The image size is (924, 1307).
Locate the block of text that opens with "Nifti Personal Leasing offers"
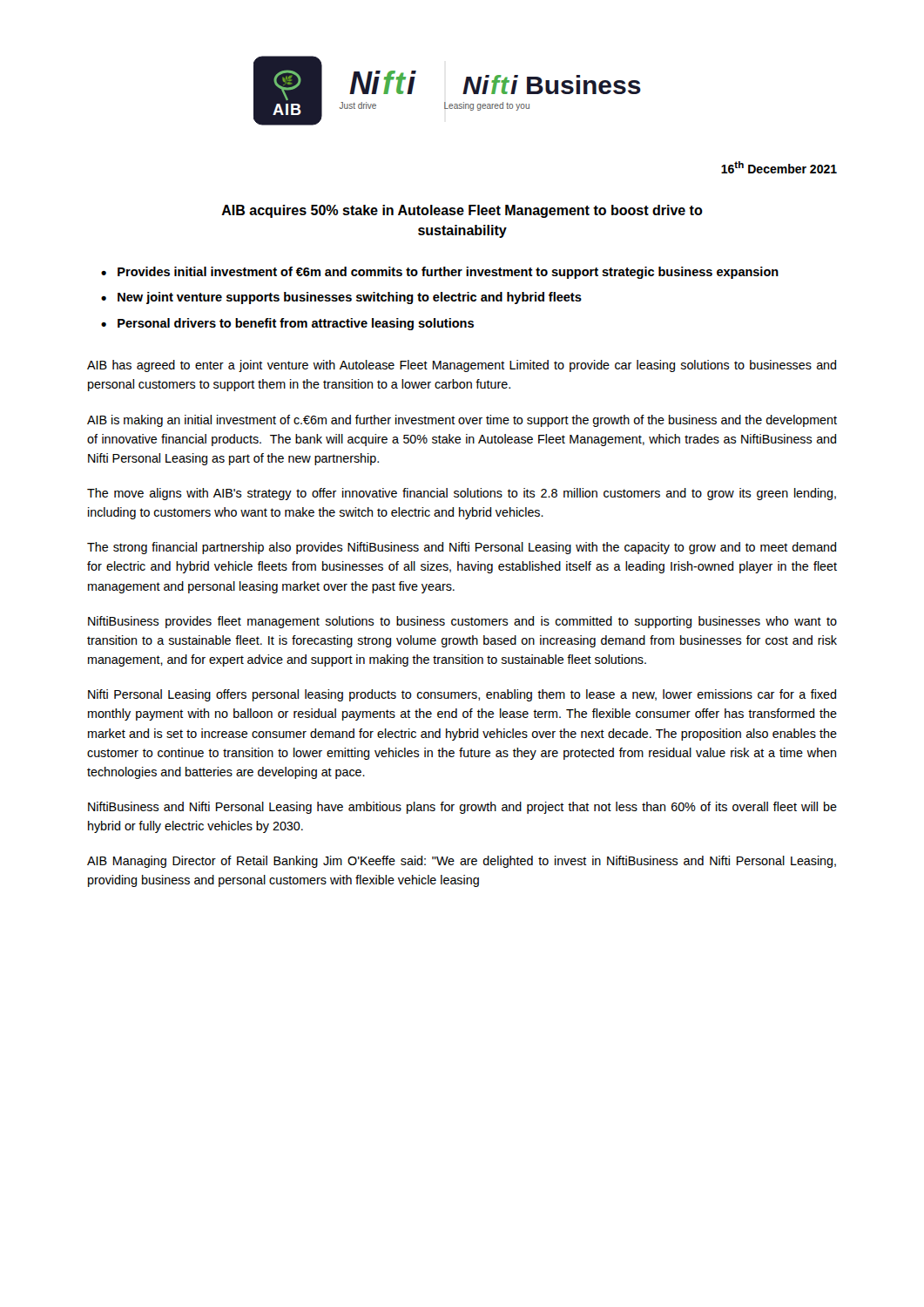(462, 733)
